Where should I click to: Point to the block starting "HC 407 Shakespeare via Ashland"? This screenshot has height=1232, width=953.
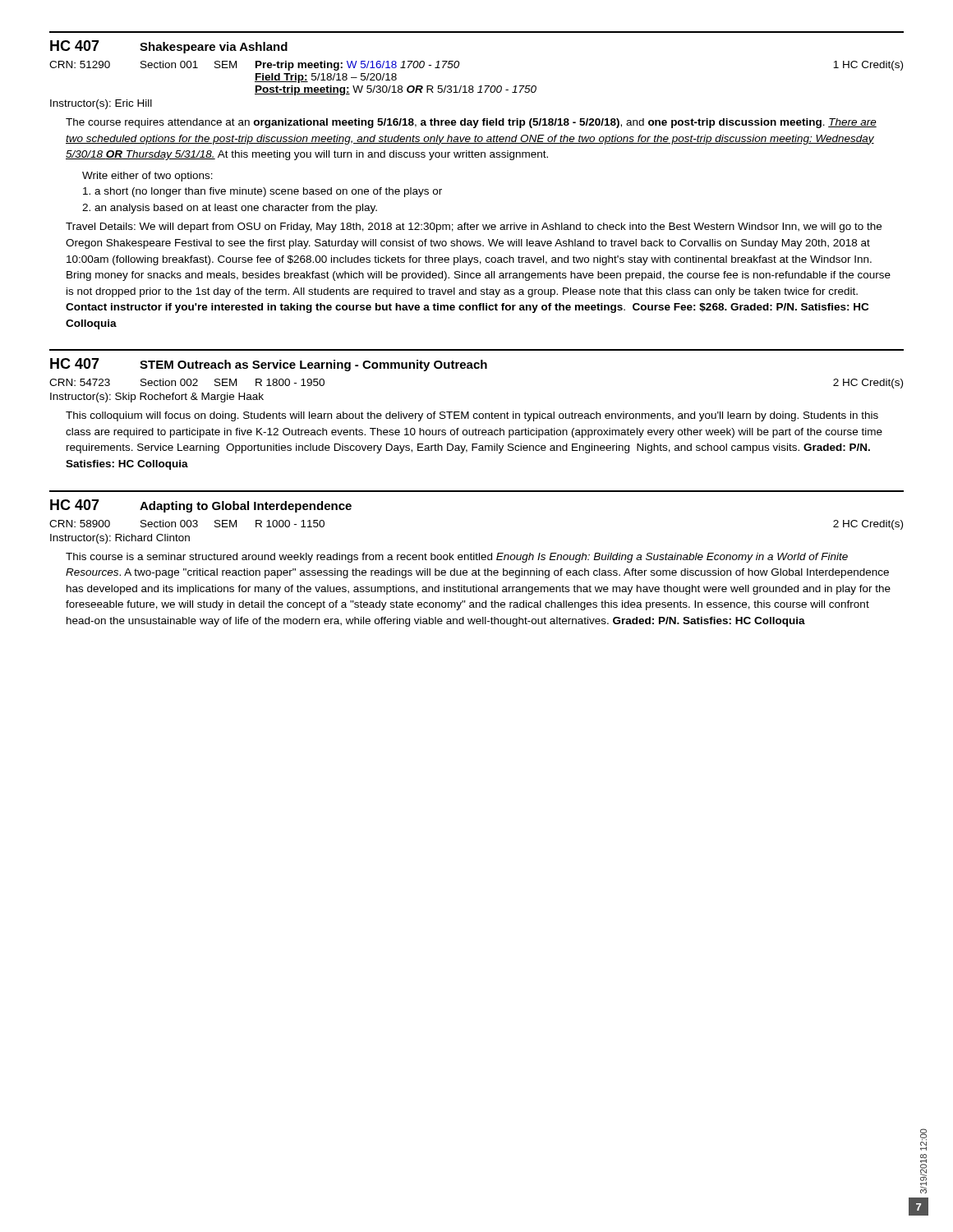(169, 46)
